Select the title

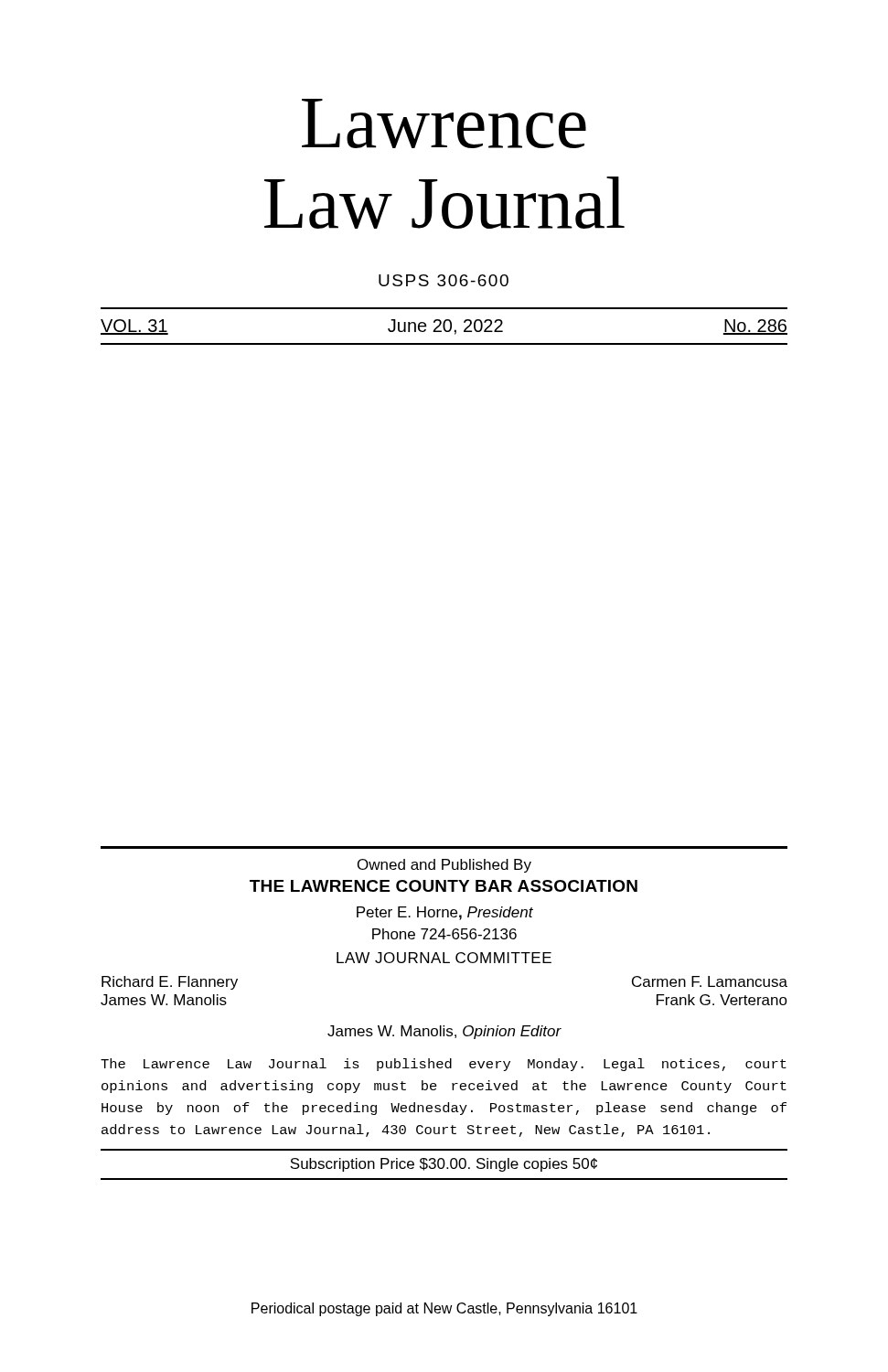[444, 163]
